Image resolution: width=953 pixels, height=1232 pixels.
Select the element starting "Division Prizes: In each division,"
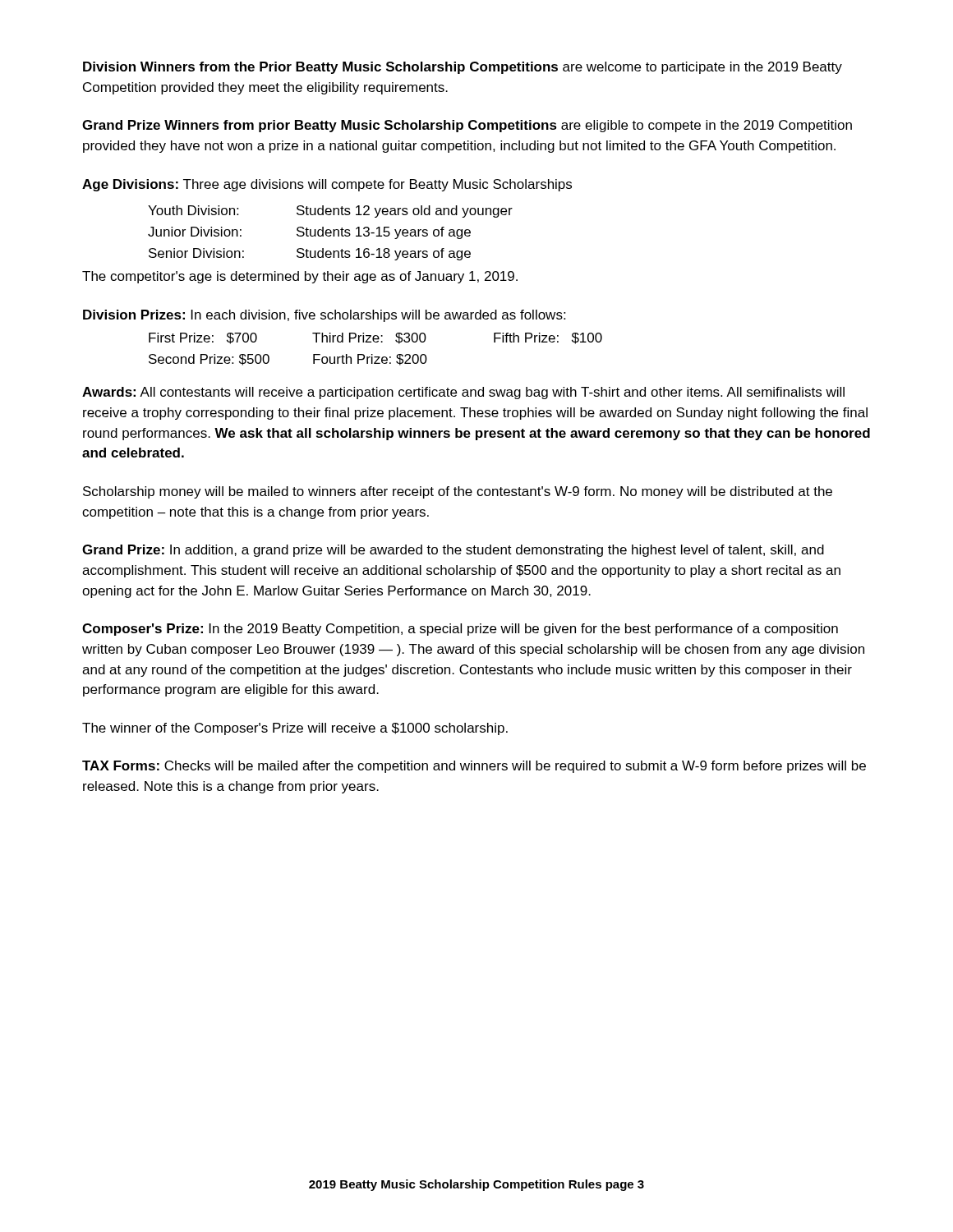476,316
